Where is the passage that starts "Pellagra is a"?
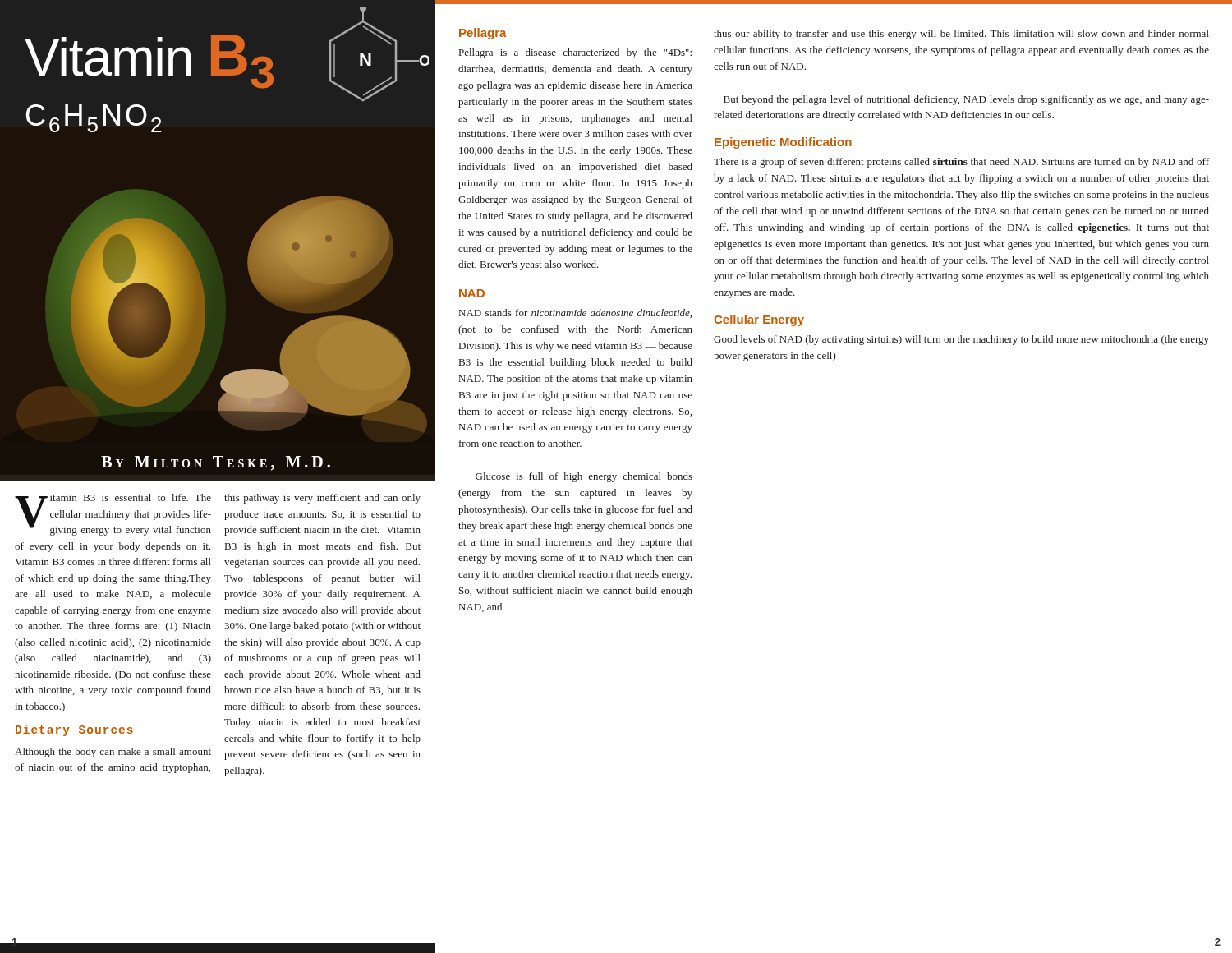The image size is (1232, 953). point(575,158)
